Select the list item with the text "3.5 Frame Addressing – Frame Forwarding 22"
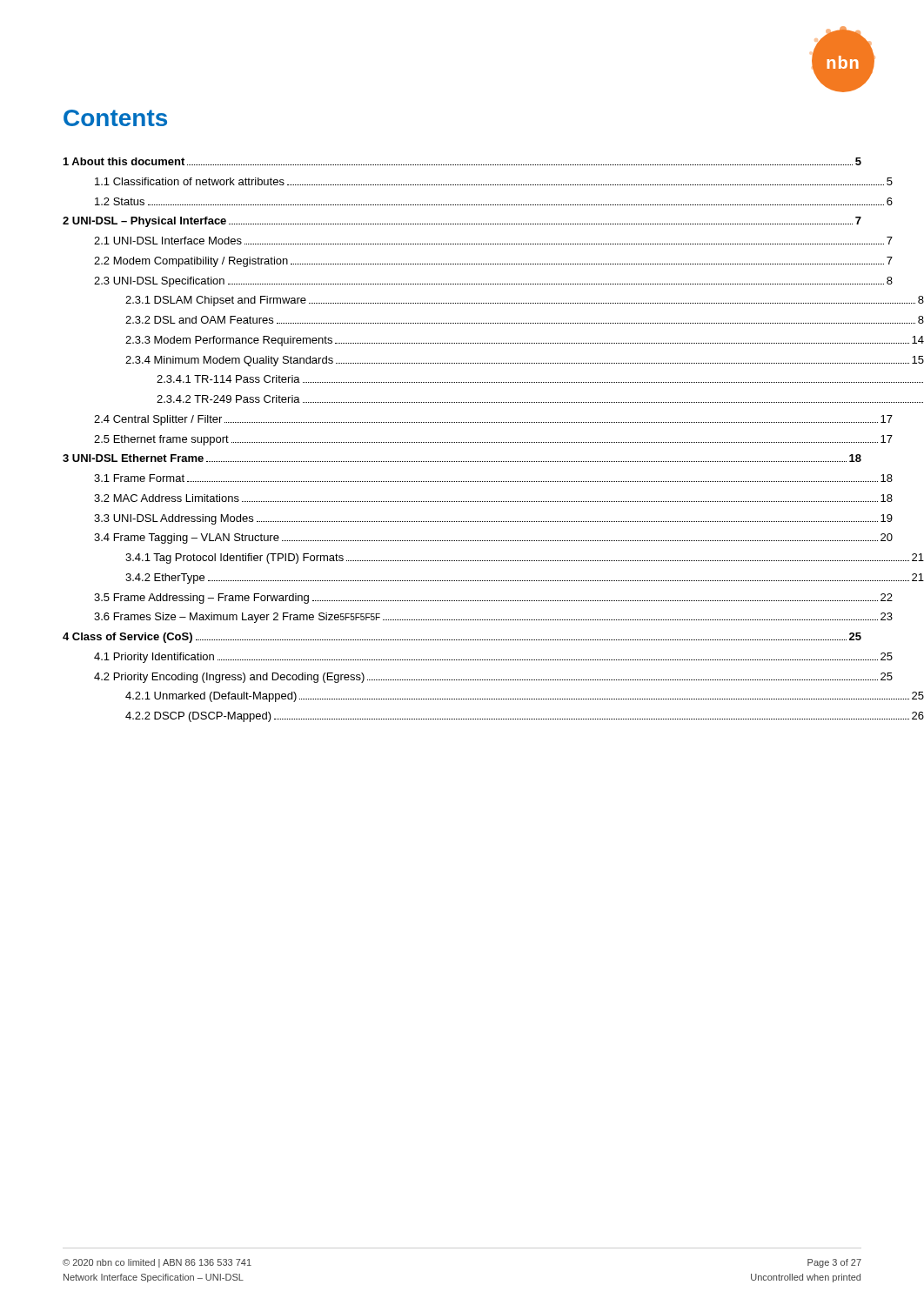924x1305 pixels. click(493, 598)
